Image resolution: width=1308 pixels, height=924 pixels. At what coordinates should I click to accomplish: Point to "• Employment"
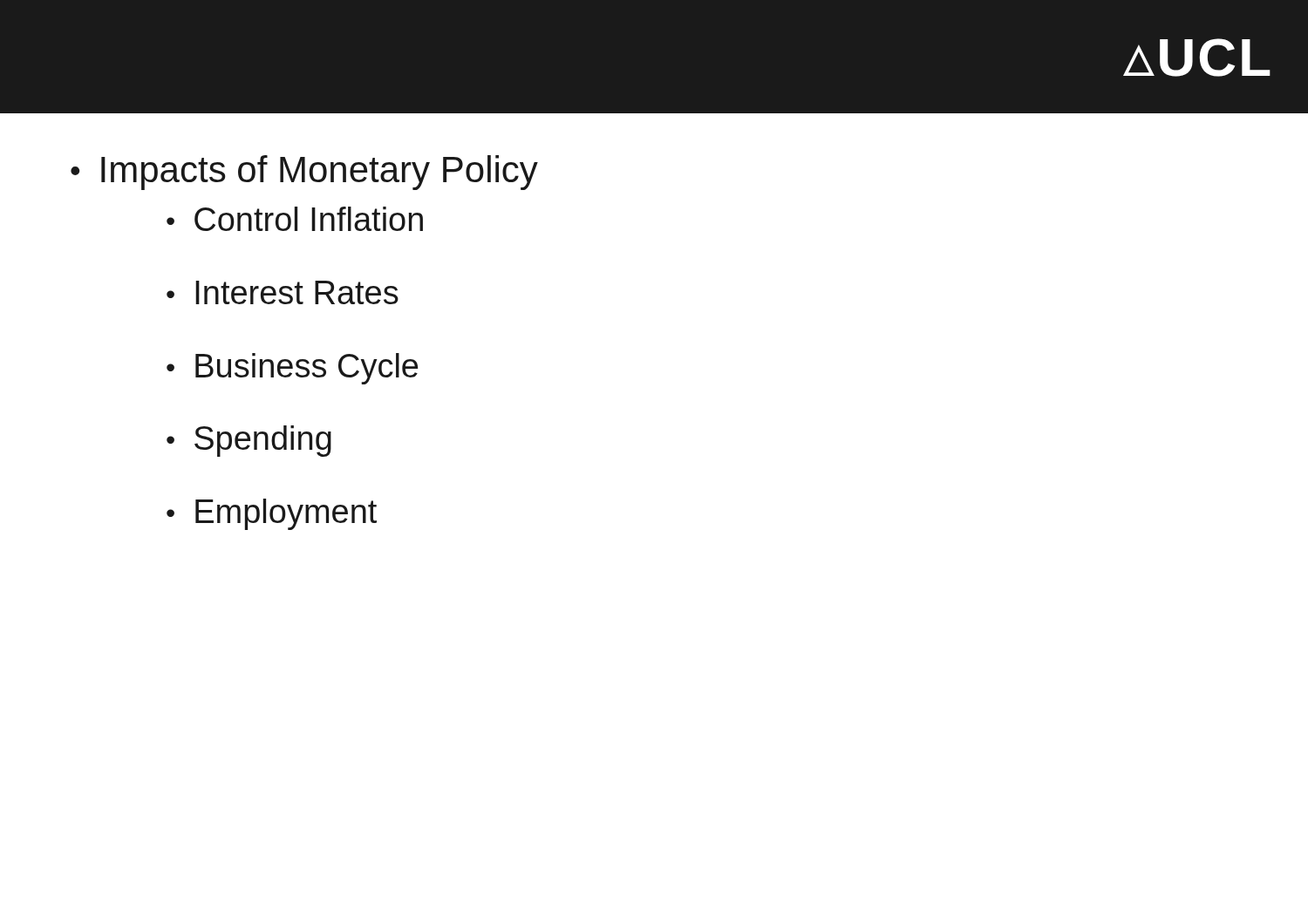[x=271, y=512]
